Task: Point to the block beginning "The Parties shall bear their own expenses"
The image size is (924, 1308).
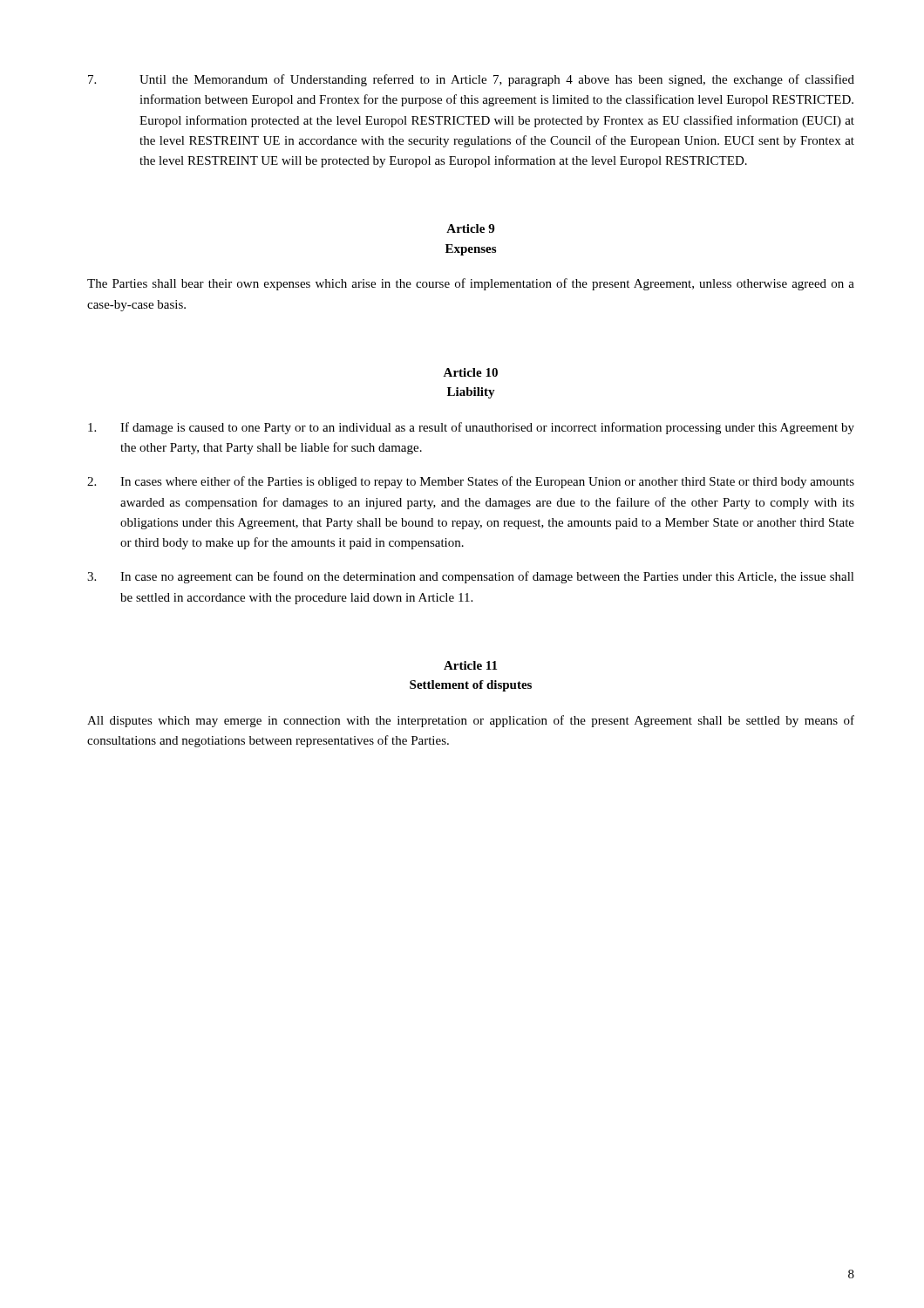Action: 471,294
